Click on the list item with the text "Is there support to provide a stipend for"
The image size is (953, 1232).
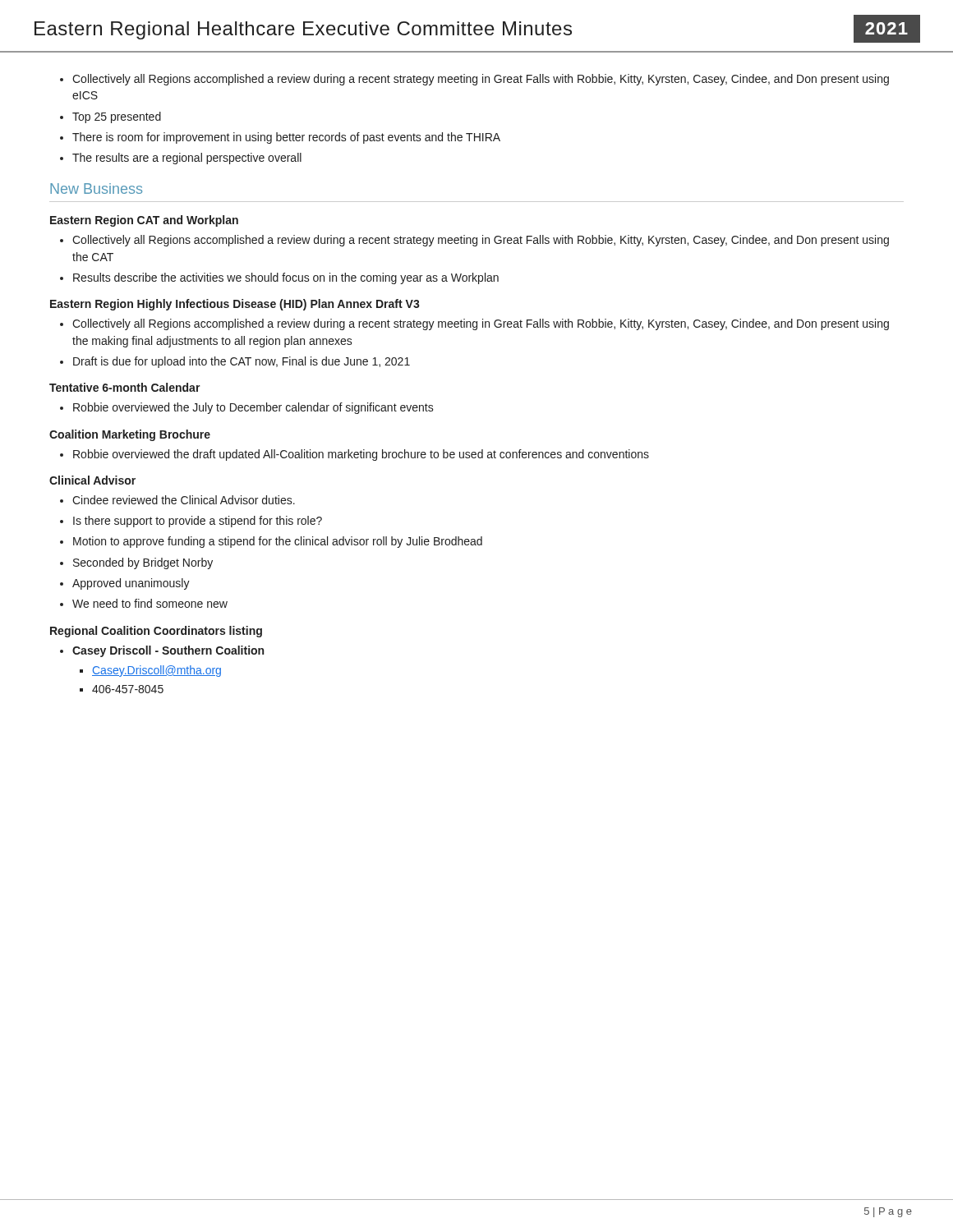click(x=197, y=521)
